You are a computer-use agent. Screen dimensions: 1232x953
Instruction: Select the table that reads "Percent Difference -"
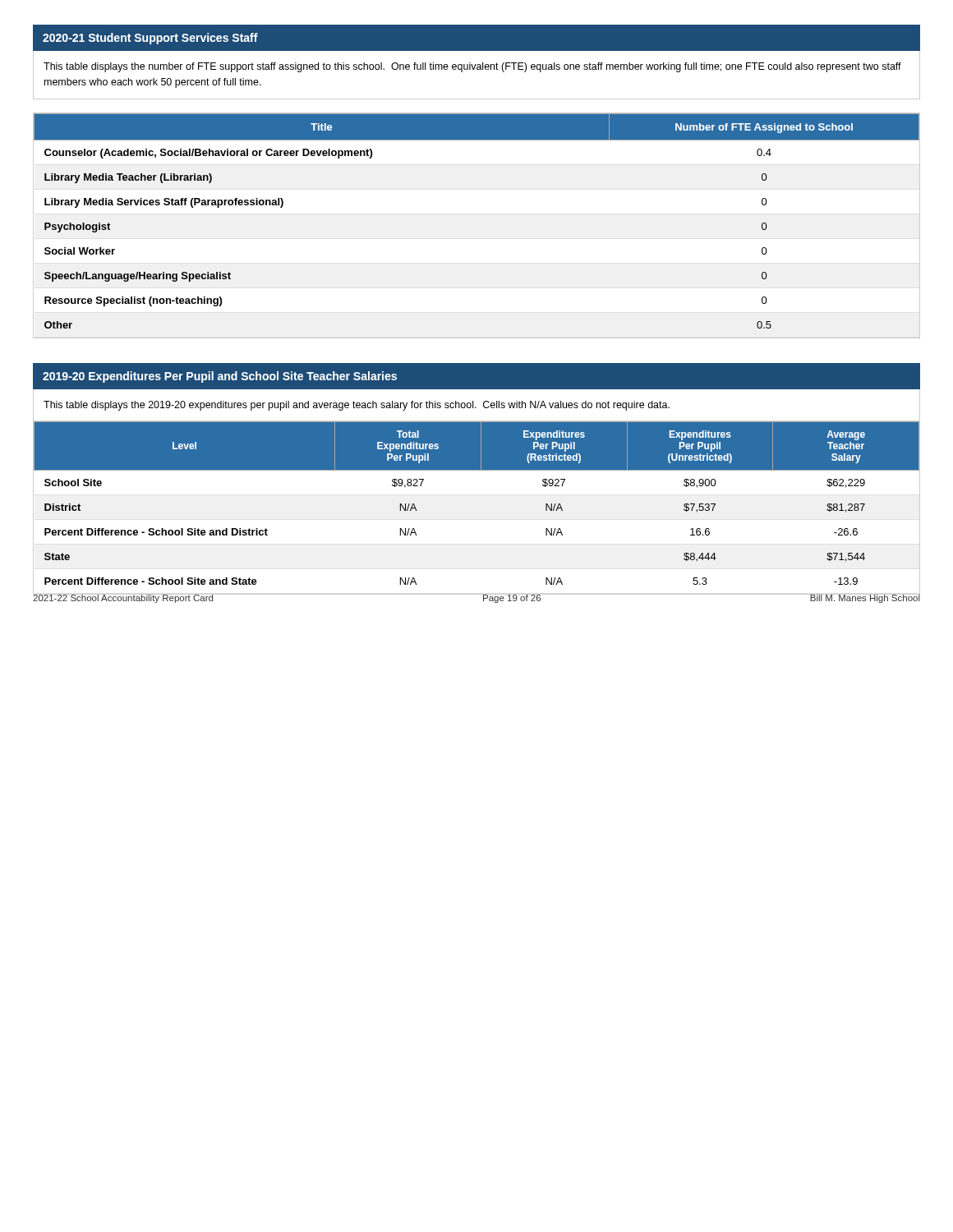476,508
